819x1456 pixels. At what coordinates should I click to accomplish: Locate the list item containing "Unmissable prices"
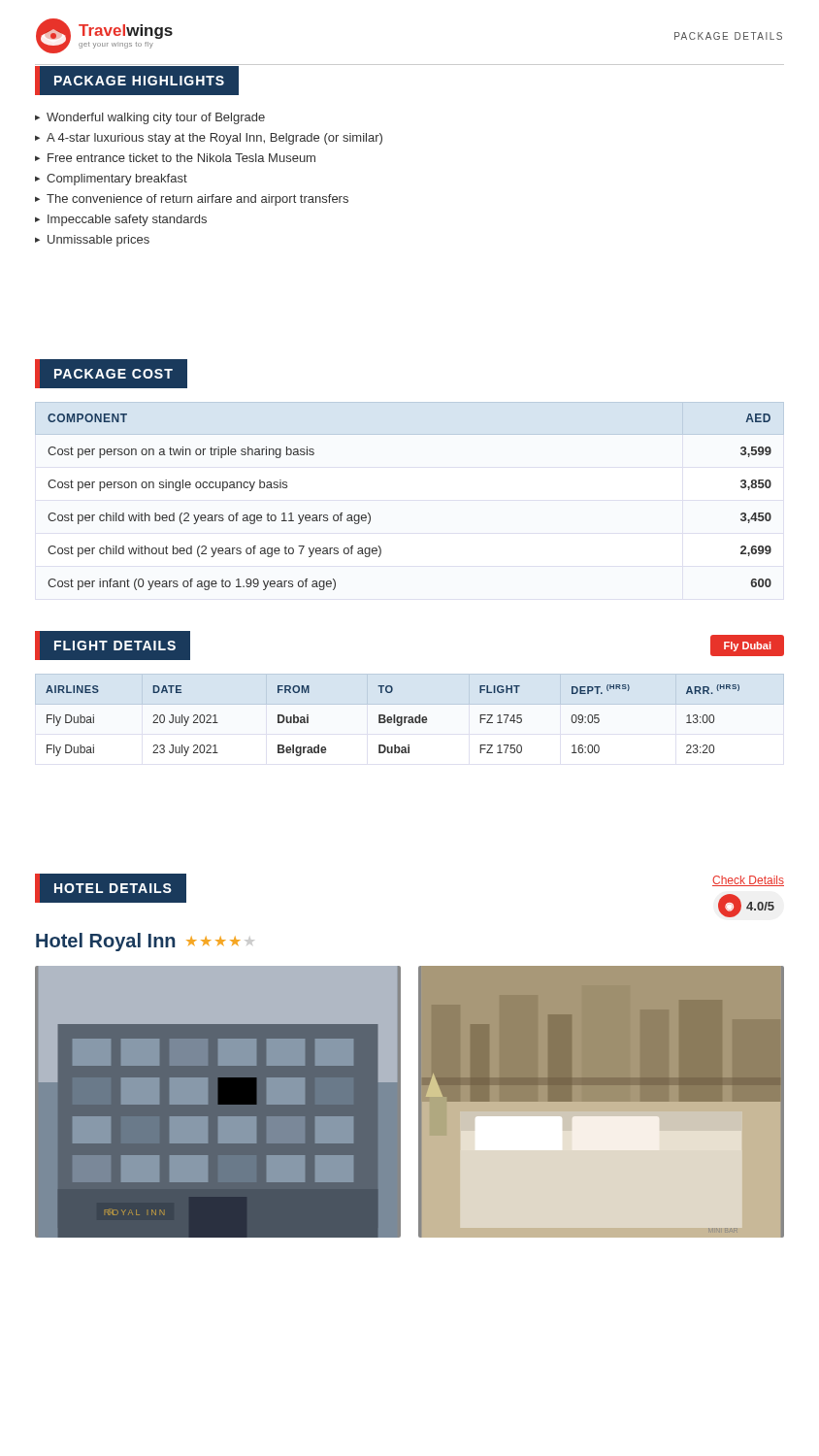98,239
